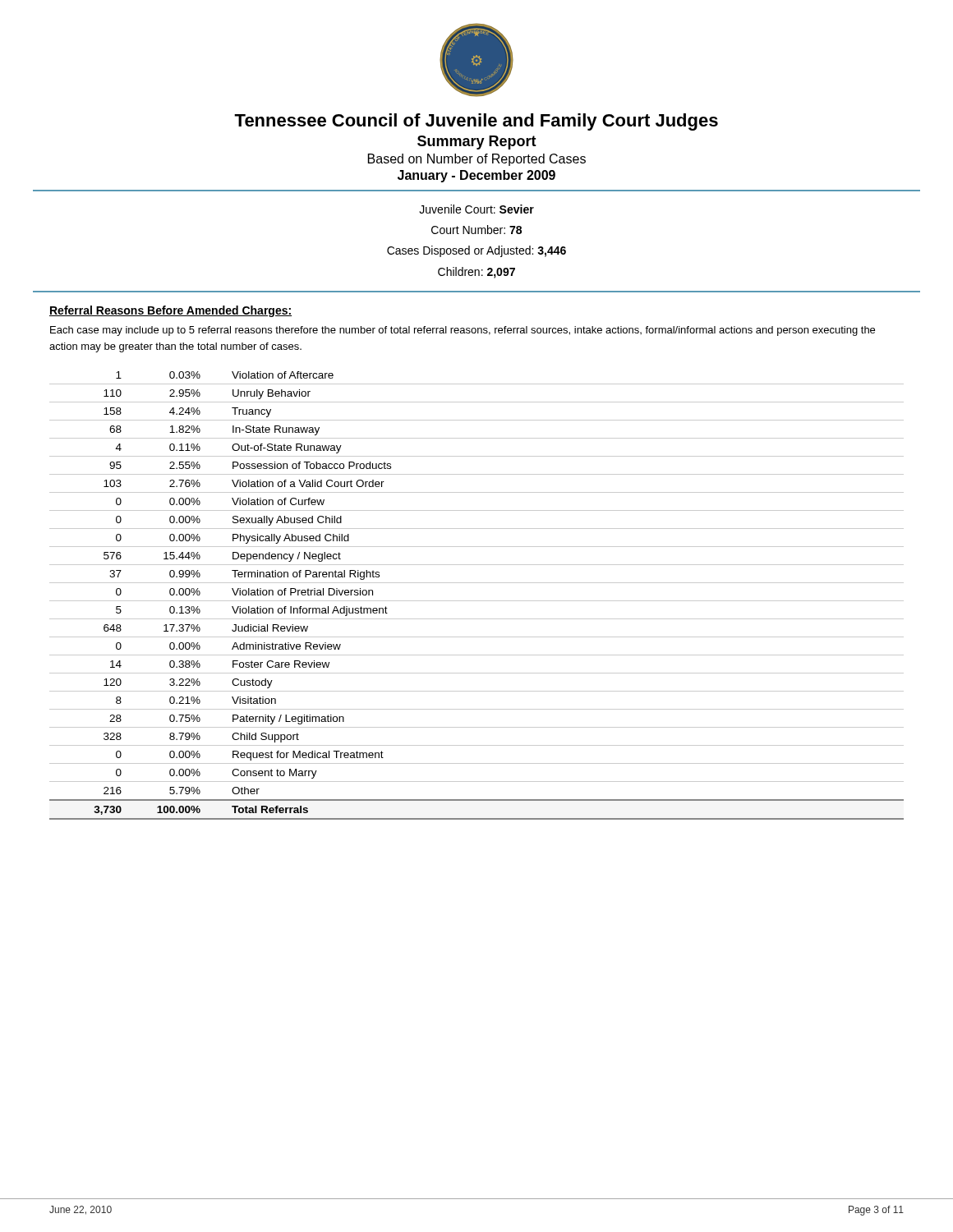The width and height of the screenshot is (953, 1232).
Task: Click the section header
Action: click(x=171, y=310)
